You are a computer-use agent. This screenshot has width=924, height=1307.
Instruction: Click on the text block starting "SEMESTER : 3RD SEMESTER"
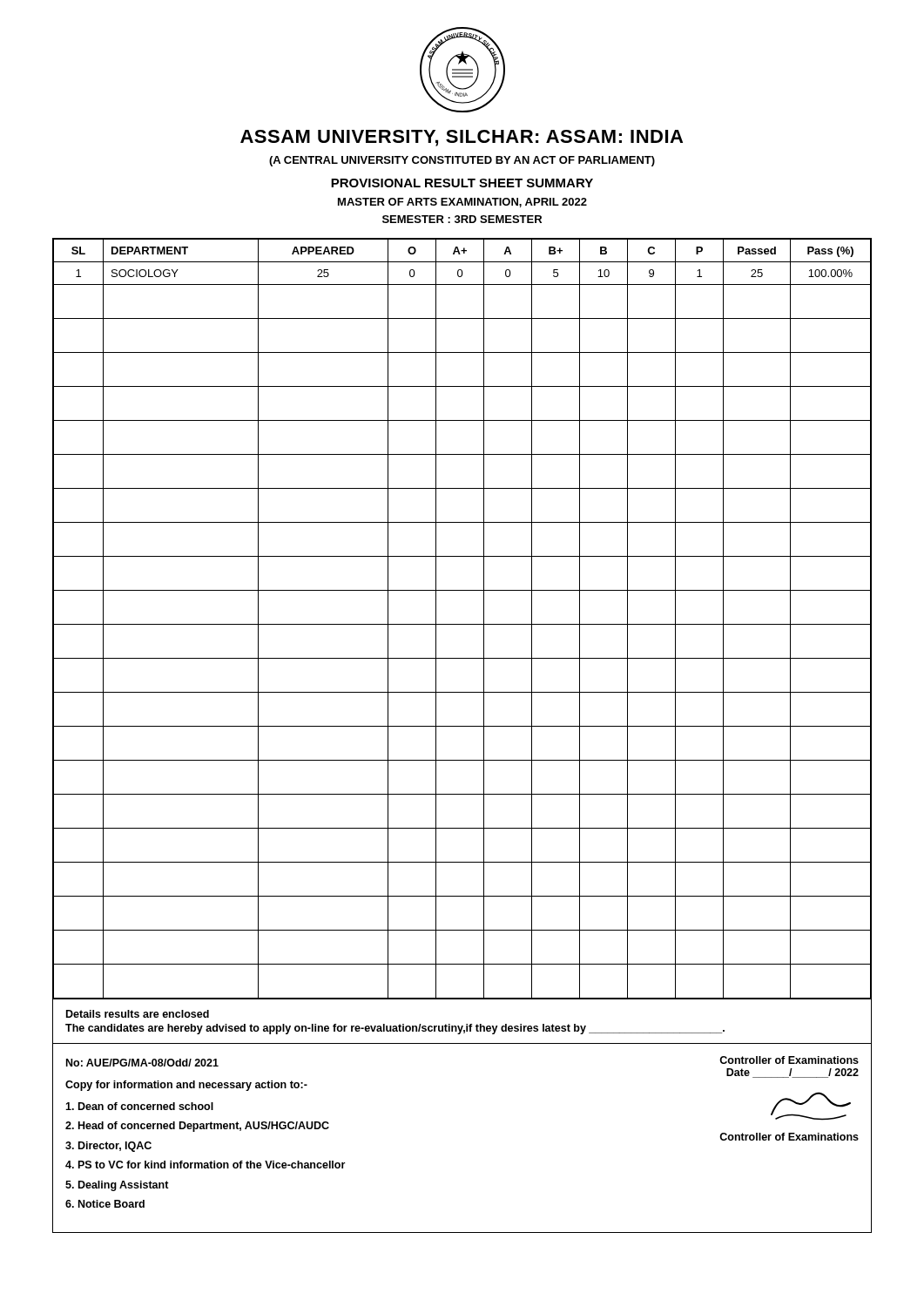pos(462,219)
